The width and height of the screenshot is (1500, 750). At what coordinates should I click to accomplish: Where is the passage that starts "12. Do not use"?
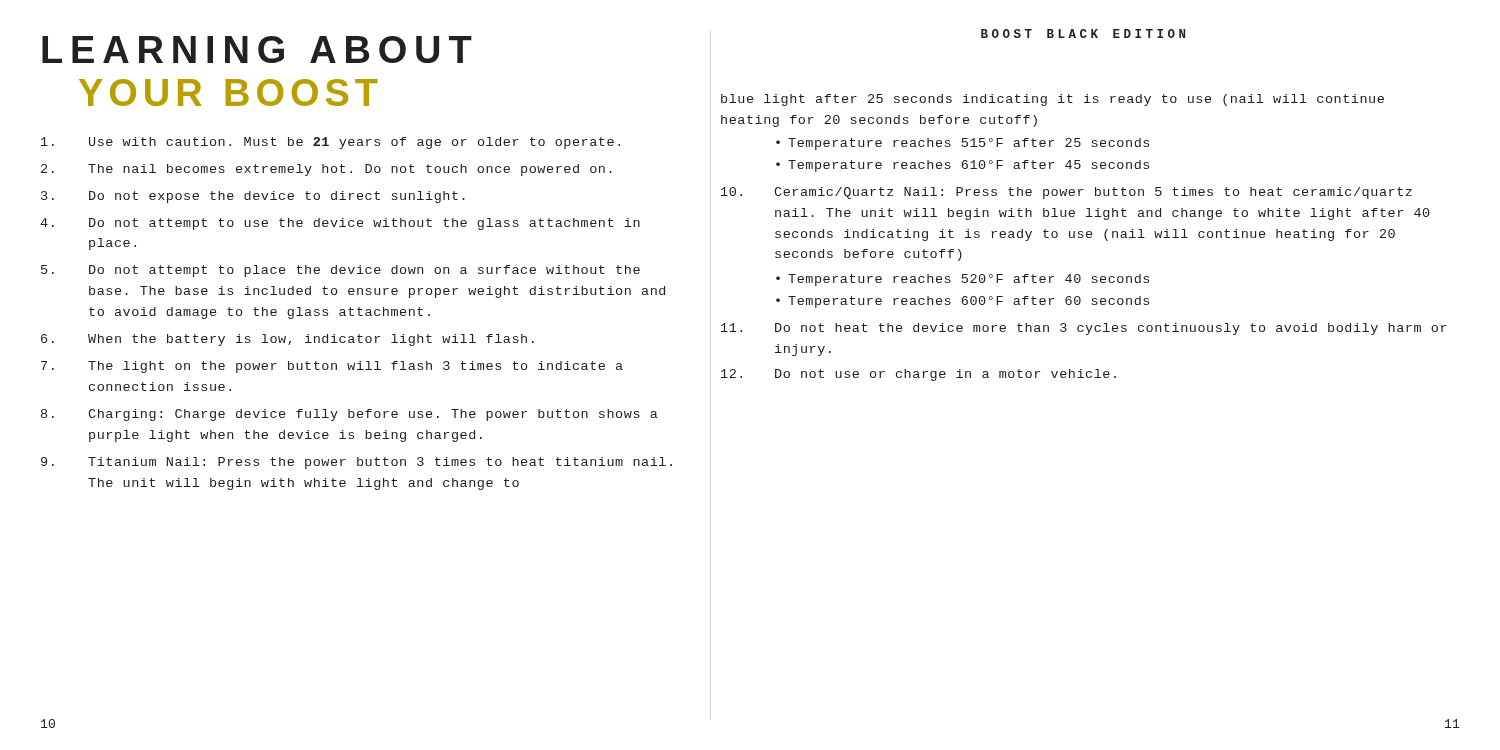point(1085,376)
